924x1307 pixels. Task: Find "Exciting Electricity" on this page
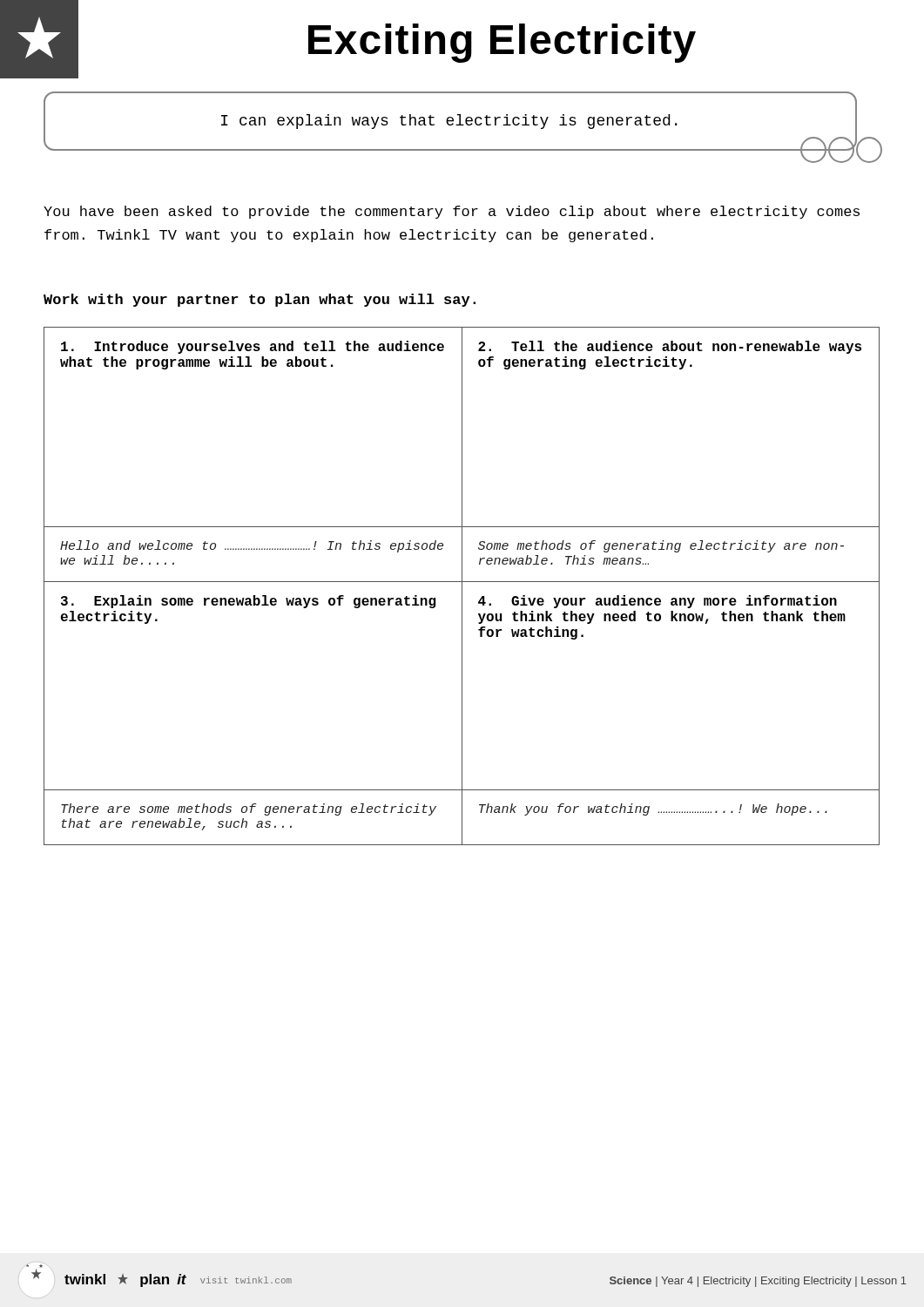coord(501,39)
